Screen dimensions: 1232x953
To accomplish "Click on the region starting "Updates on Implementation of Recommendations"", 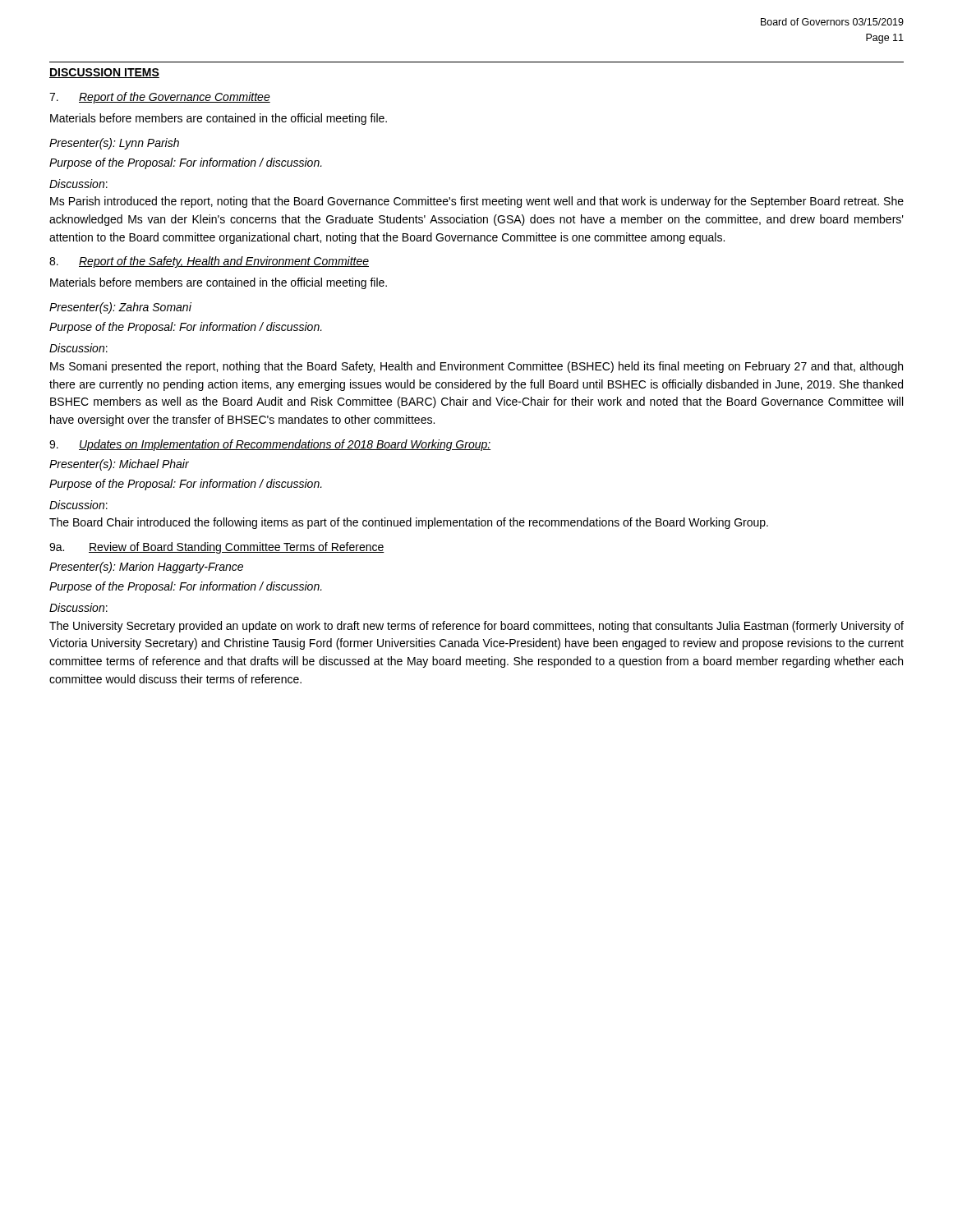I will 270,444.
